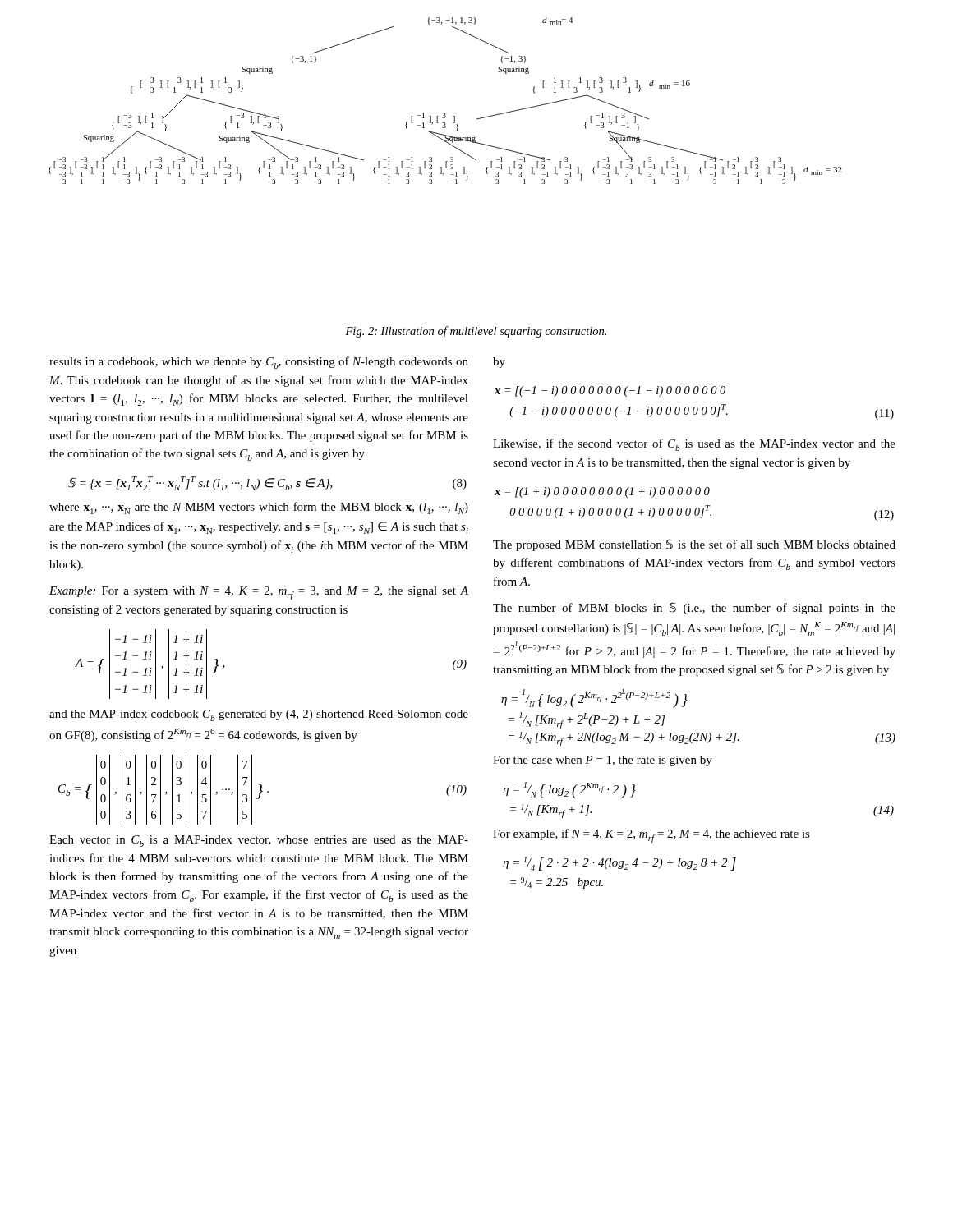953x1232 pixels.
Task: Locate the formula that opens with "η = 1/4"
Action: pos(694,873)
